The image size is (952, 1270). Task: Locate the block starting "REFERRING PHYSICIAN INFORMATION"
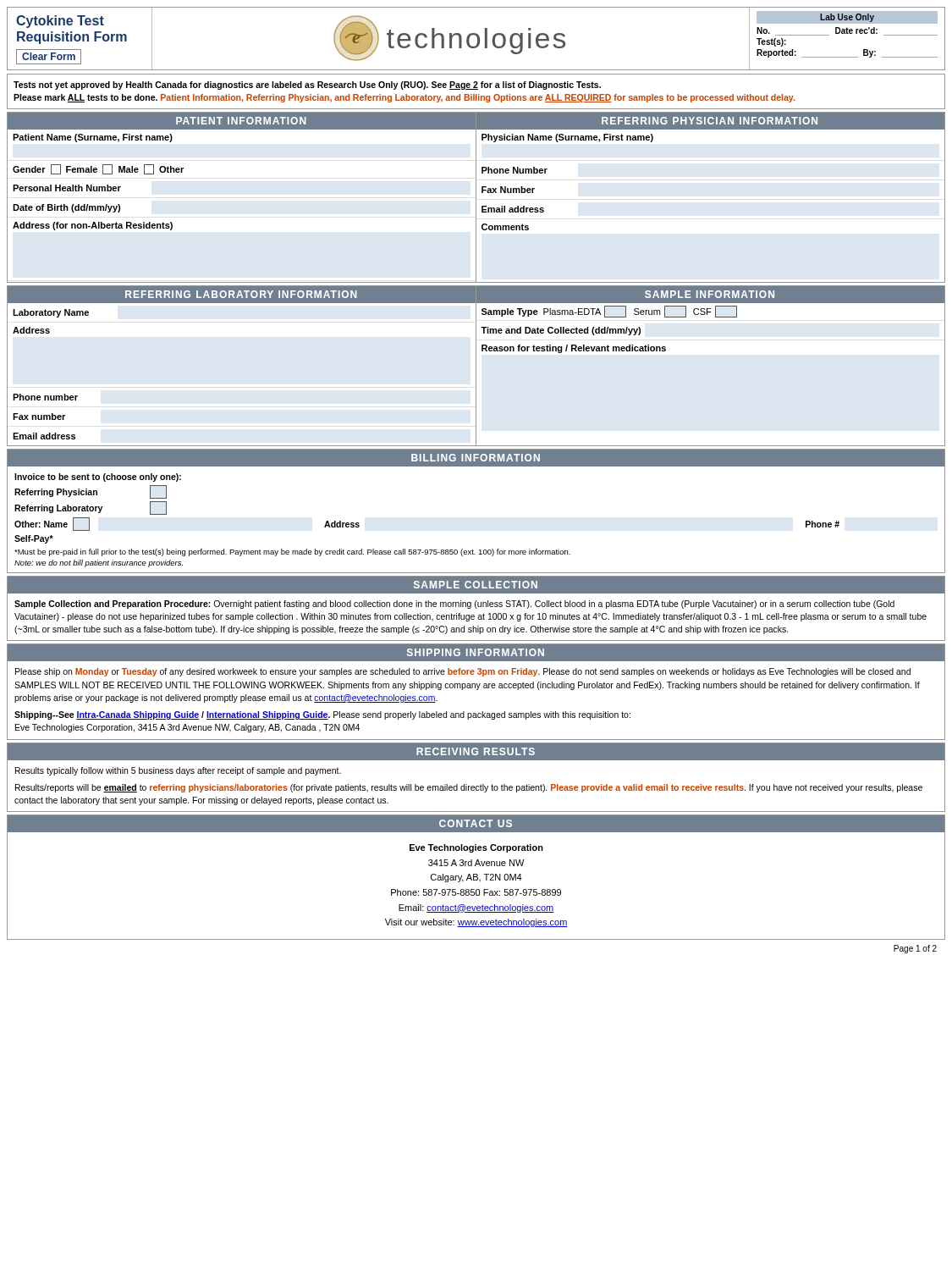710,121
